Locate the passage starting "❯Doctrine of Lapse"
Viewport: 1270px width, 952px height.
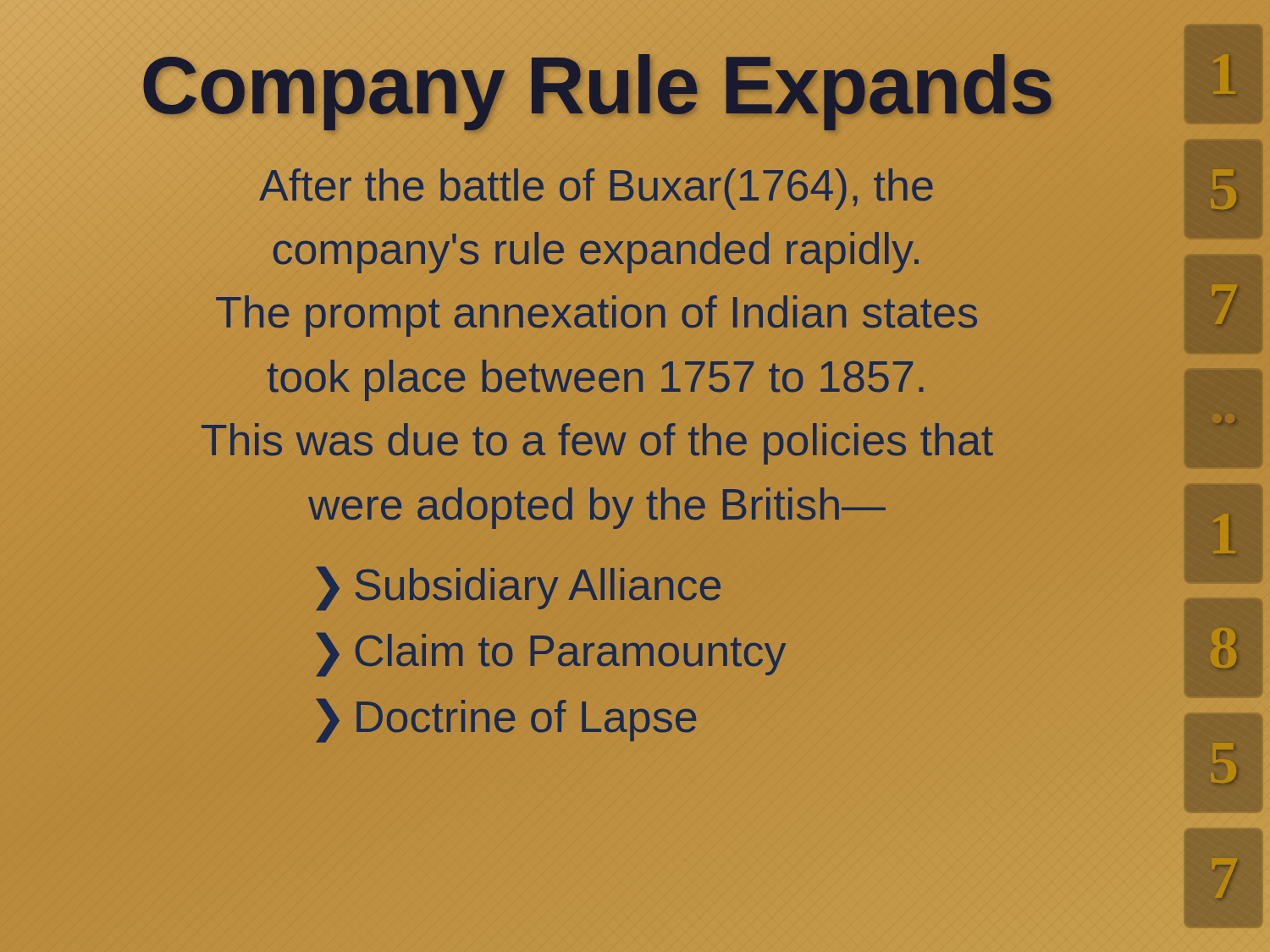coord(504,717)
